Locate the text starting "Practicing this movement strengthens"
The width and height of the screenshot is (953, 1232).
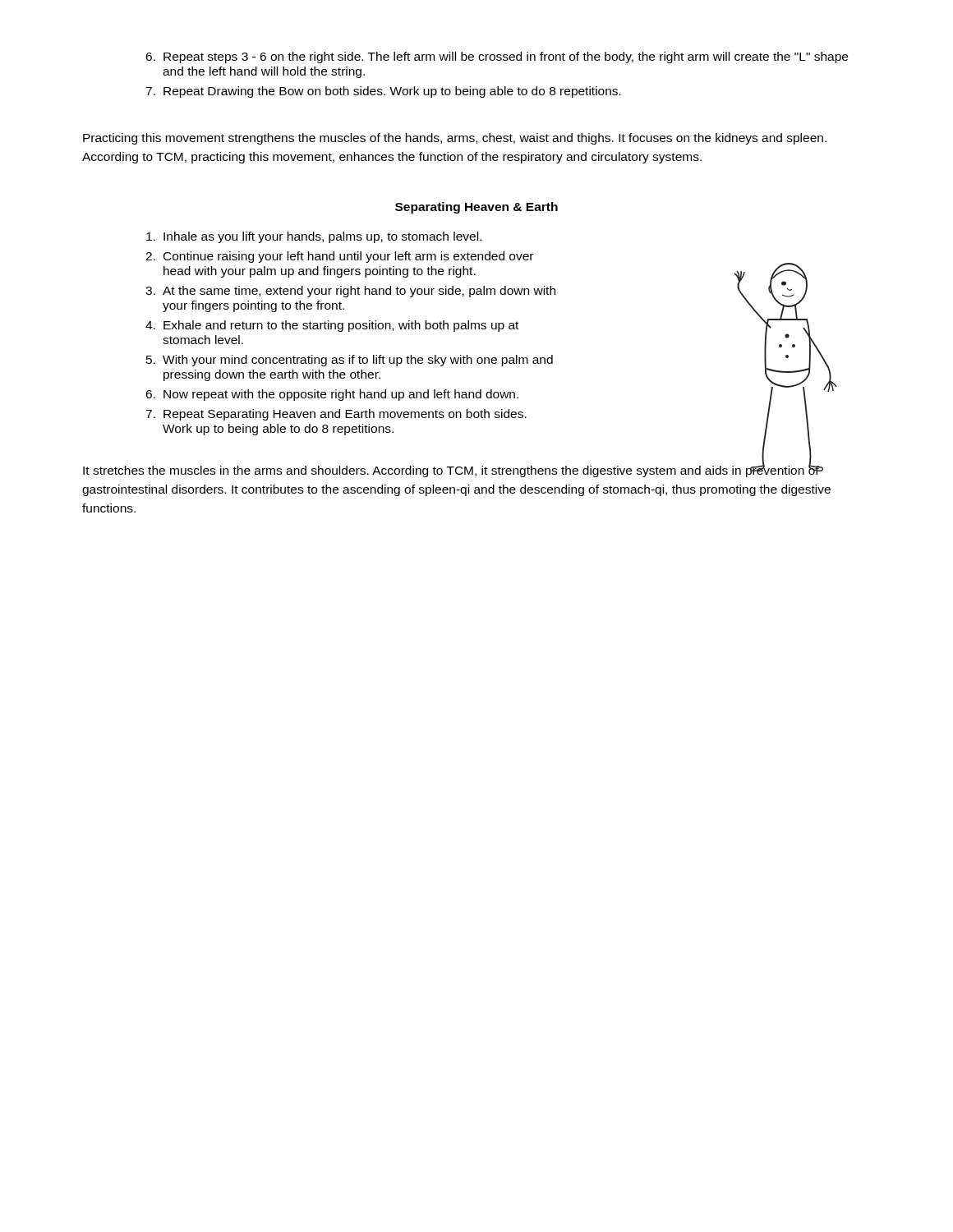455,147
